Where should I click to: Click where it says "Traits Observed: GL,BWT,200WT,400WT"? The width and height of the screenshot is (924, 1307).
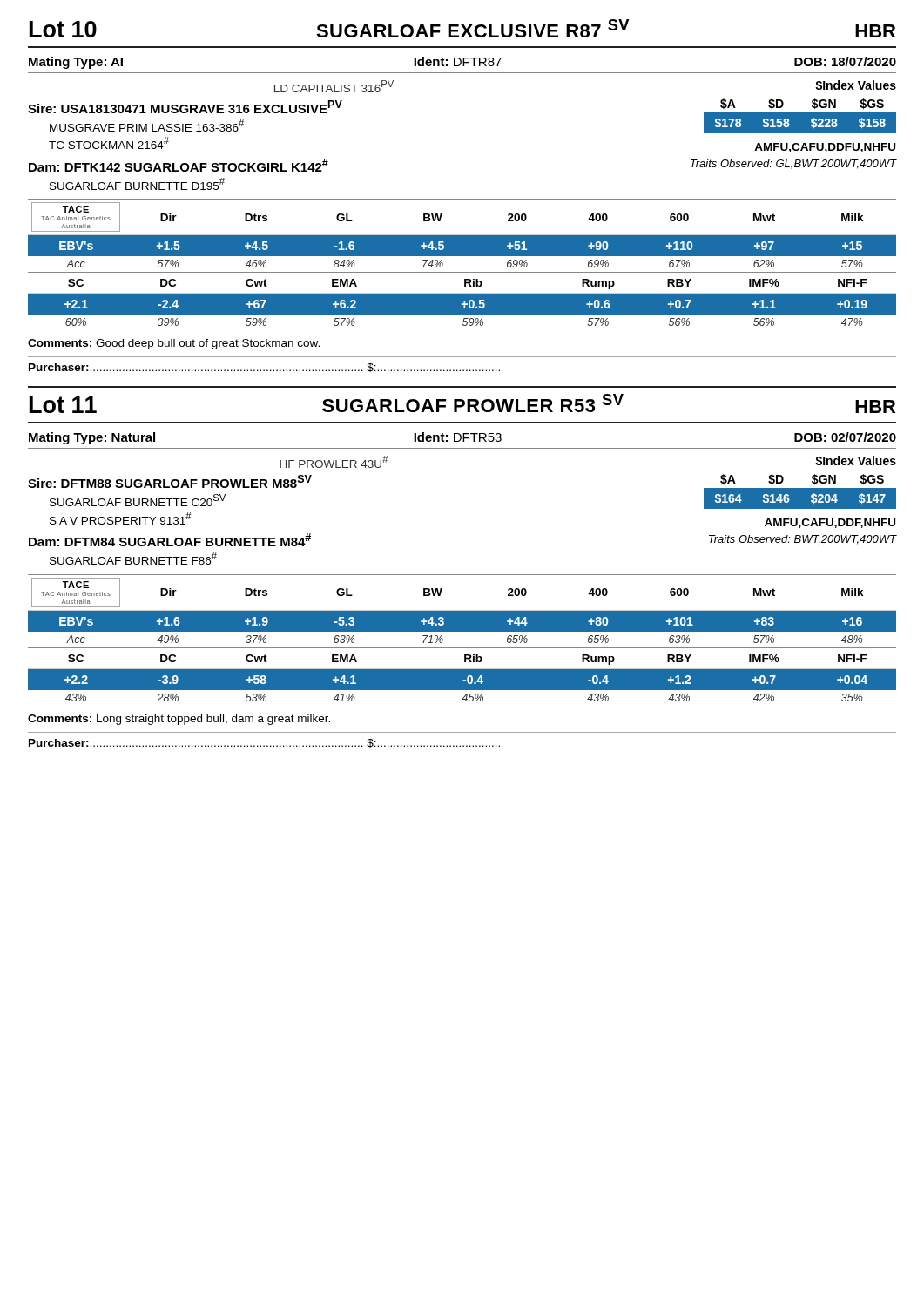click(793, 164)
